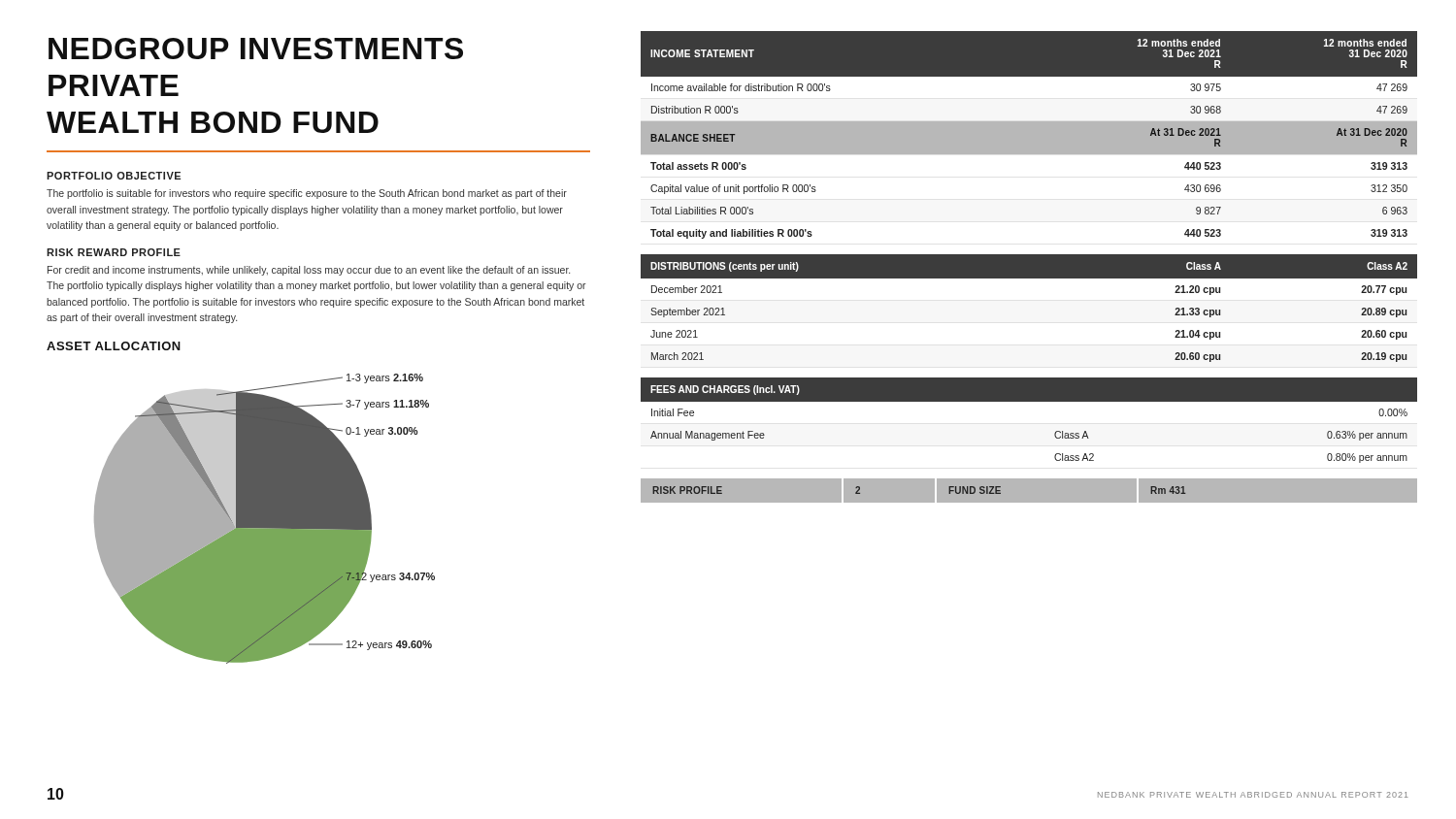Where does it say "PORTFOLIO OBJECTIVE"?
Screen dimensions: 819x1456
pos(114,176)
